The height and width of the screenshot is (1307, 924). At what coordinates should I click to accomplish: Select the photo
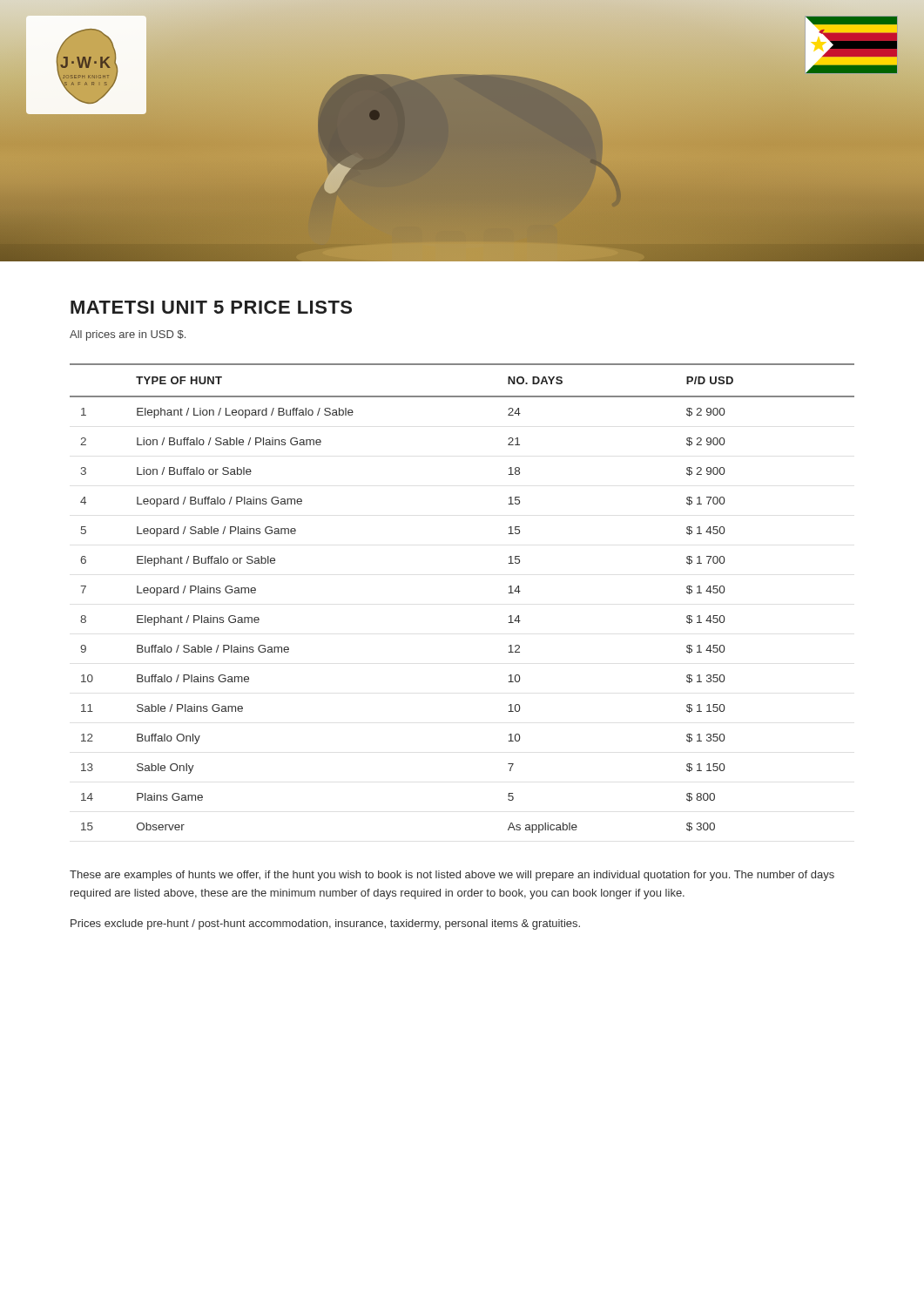click(462, 131)
